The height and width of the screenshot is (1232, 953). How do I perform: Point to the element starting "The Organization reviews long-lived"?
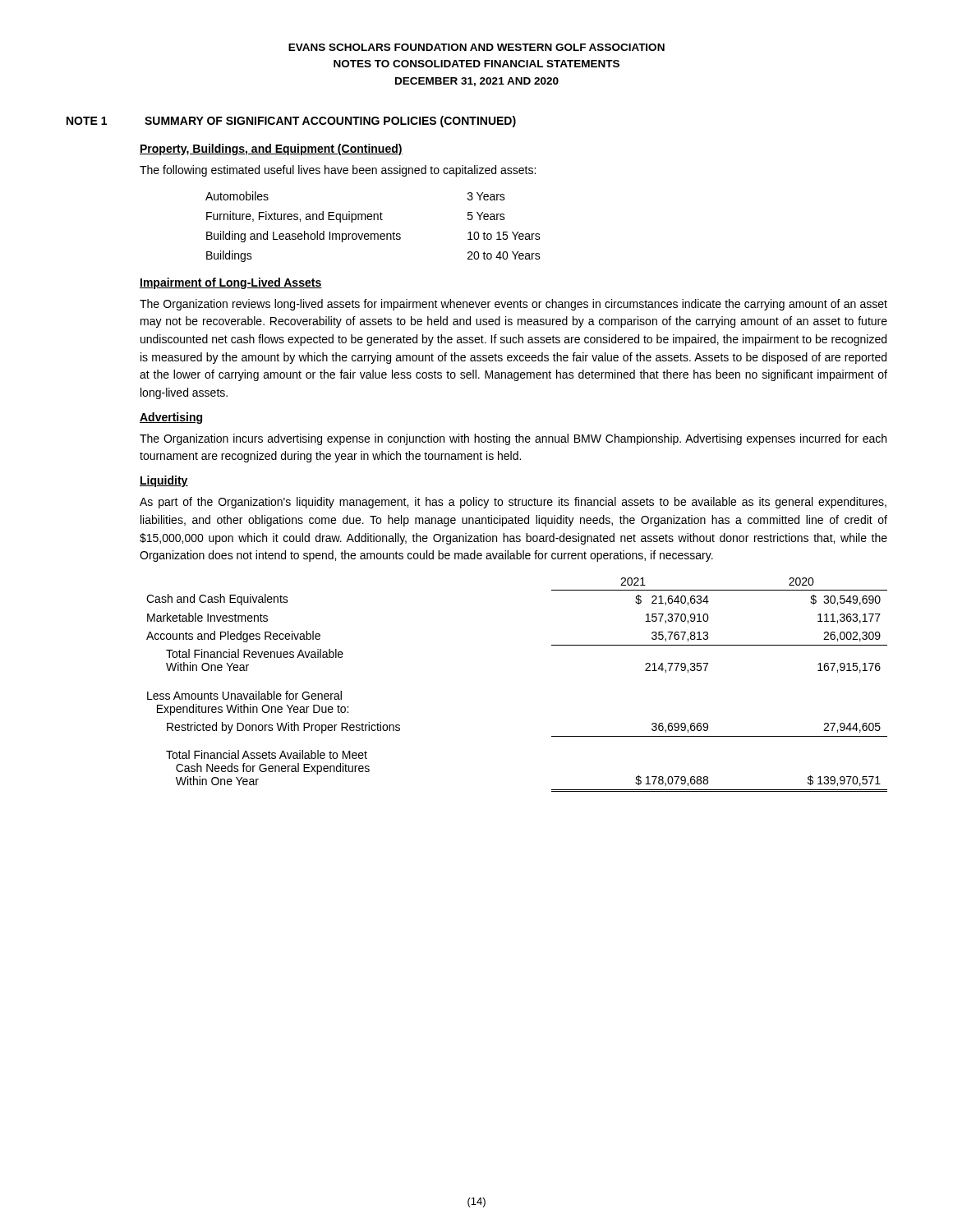tap(513, 348)
